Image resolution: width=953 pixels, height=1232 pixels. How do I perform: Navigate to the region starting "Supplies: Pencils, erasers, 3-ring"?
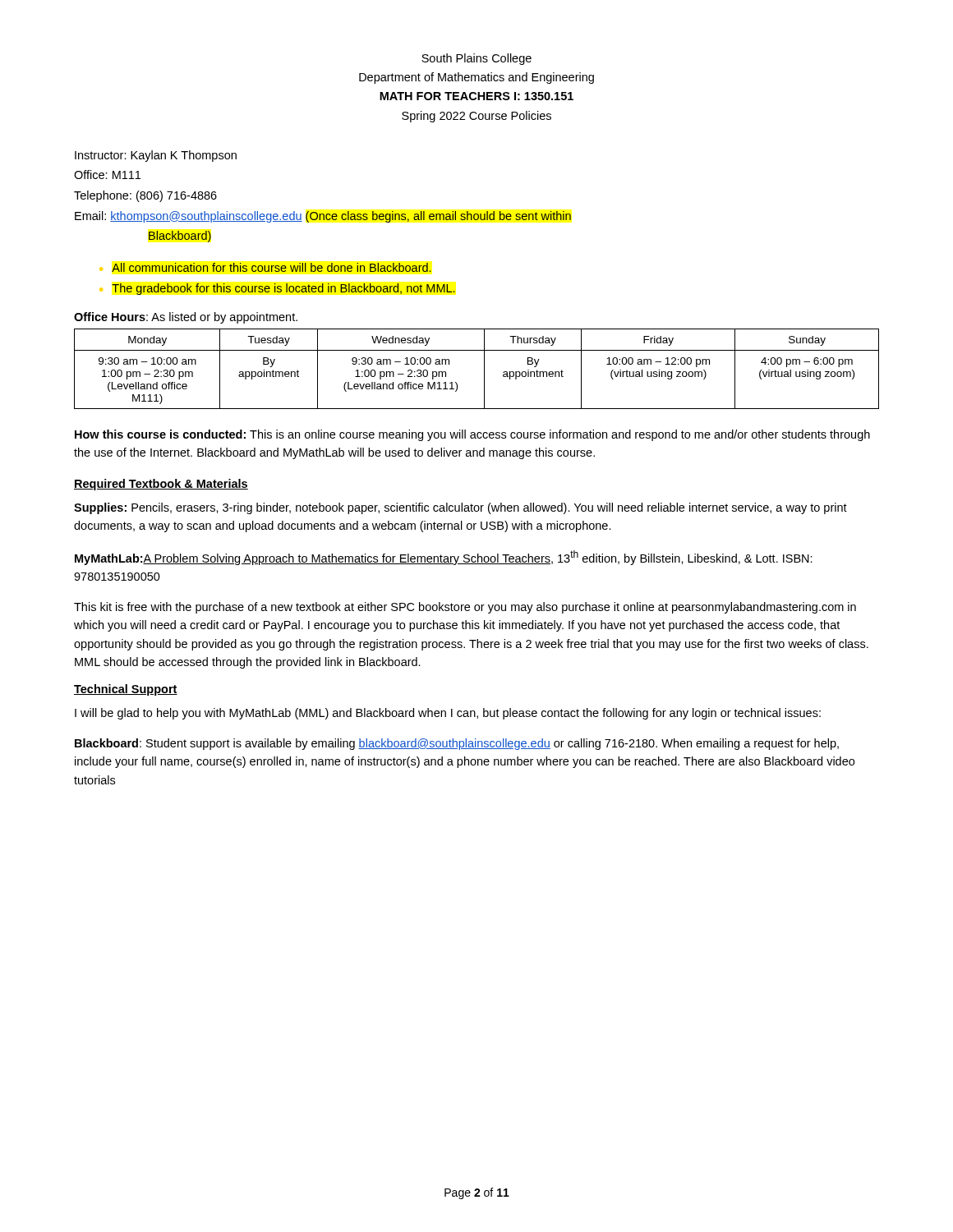point(476,517)
